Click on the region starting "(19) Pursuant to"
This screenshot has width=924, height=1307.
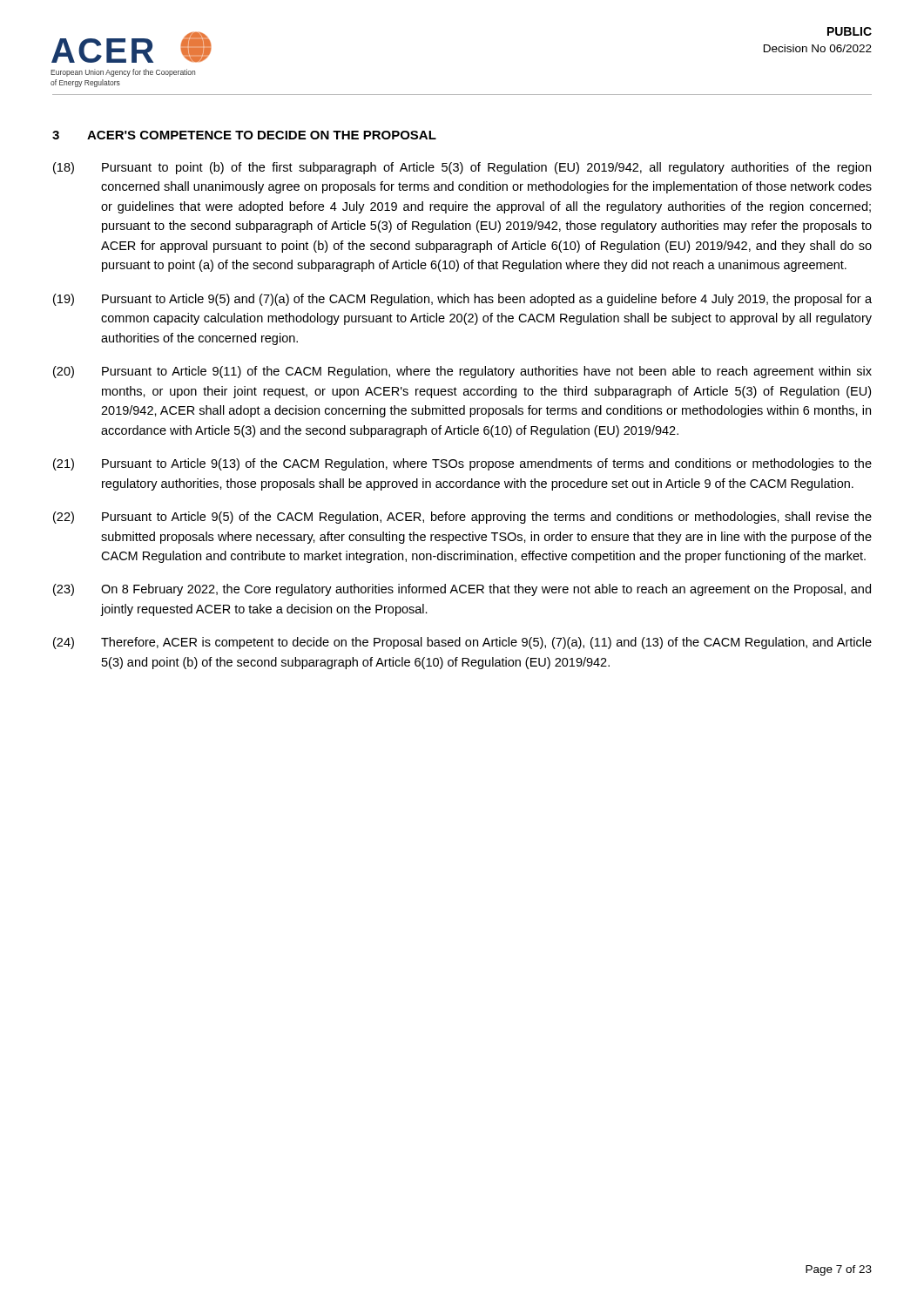pyautogui.click(x=462, y=318)
